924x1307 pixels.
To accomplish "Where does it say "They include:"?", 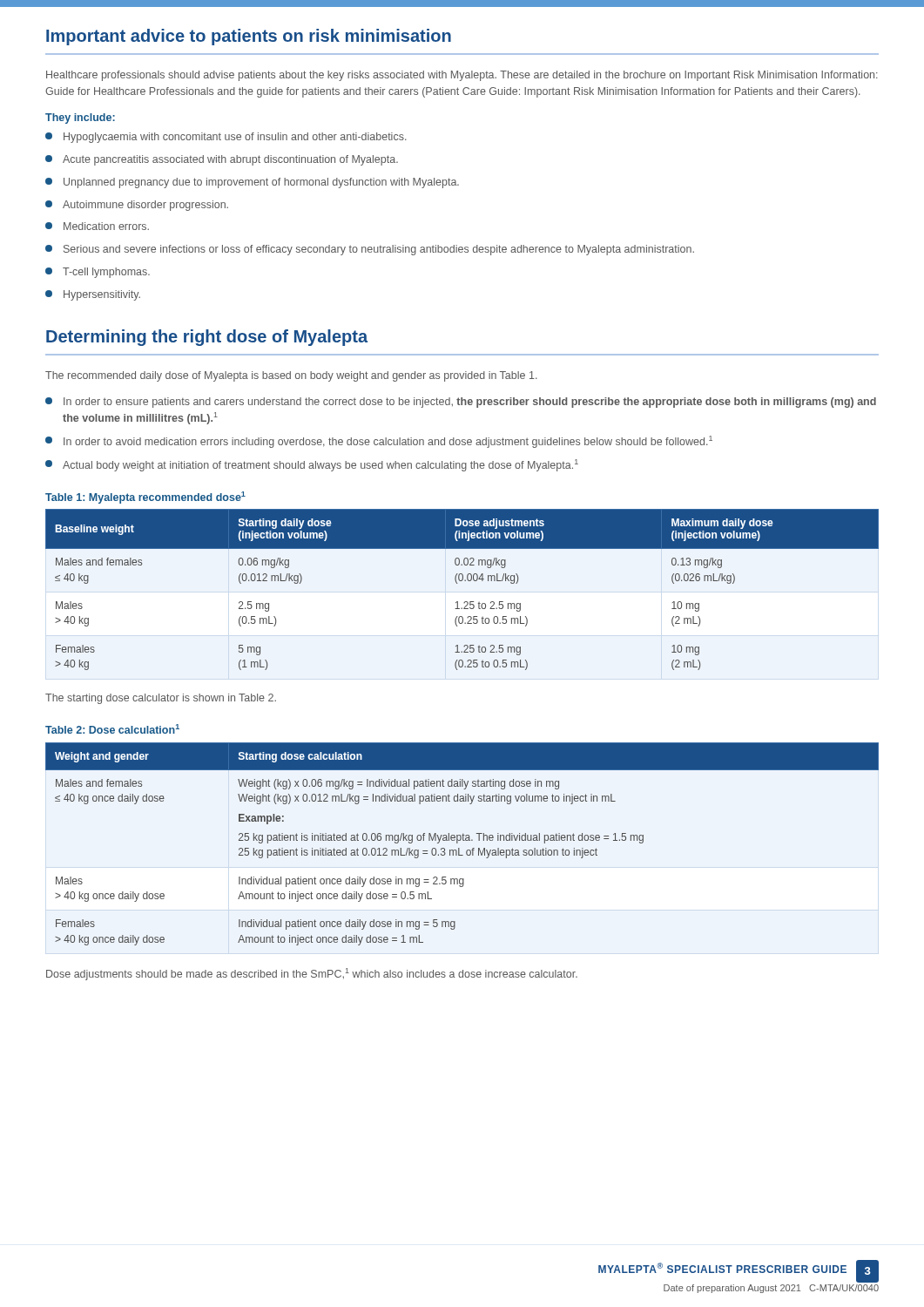I will pos(80,119).
